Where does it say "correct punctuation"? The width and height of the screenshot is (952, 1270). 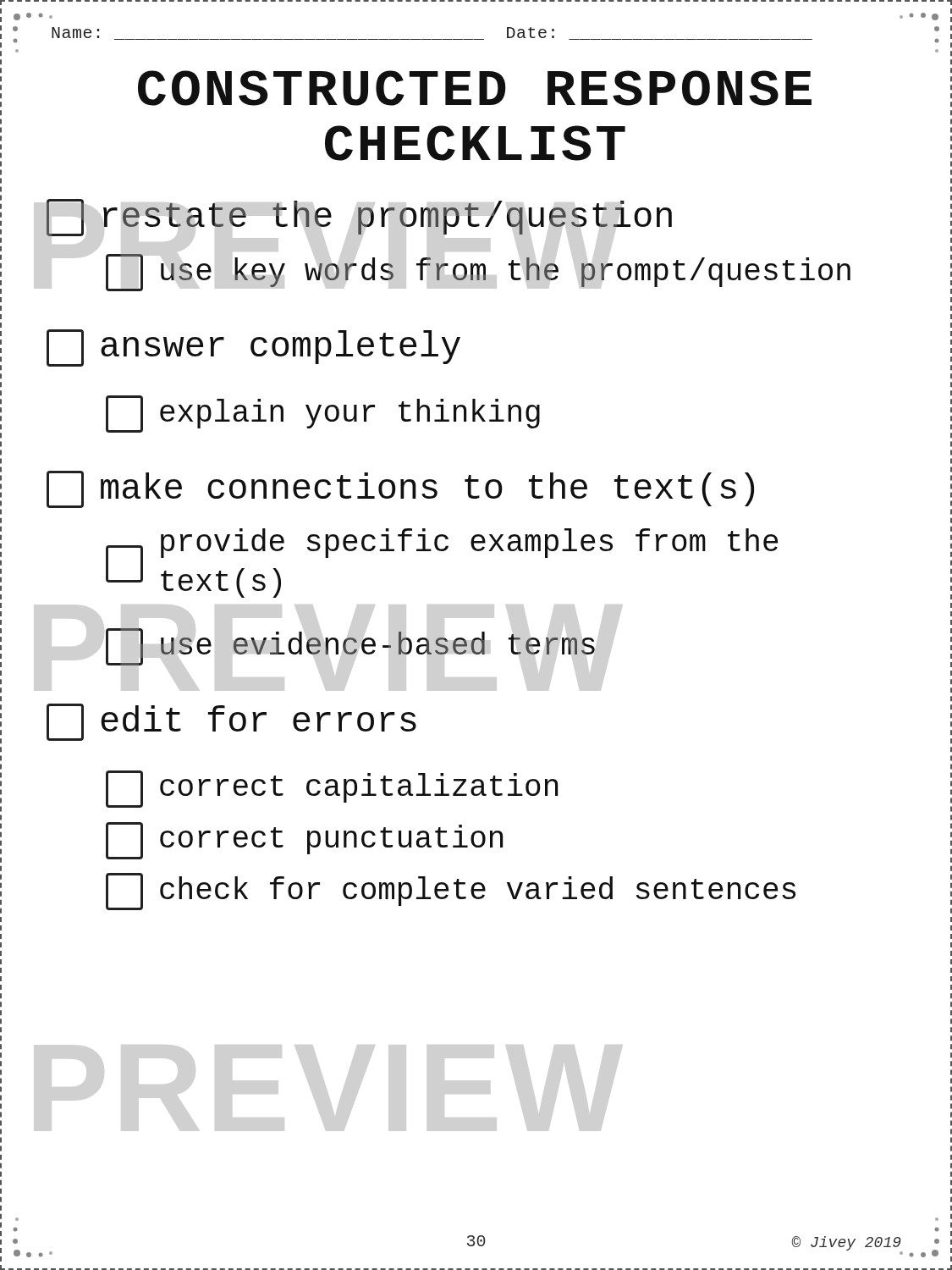pyautogui.click(x=306, y=840)
